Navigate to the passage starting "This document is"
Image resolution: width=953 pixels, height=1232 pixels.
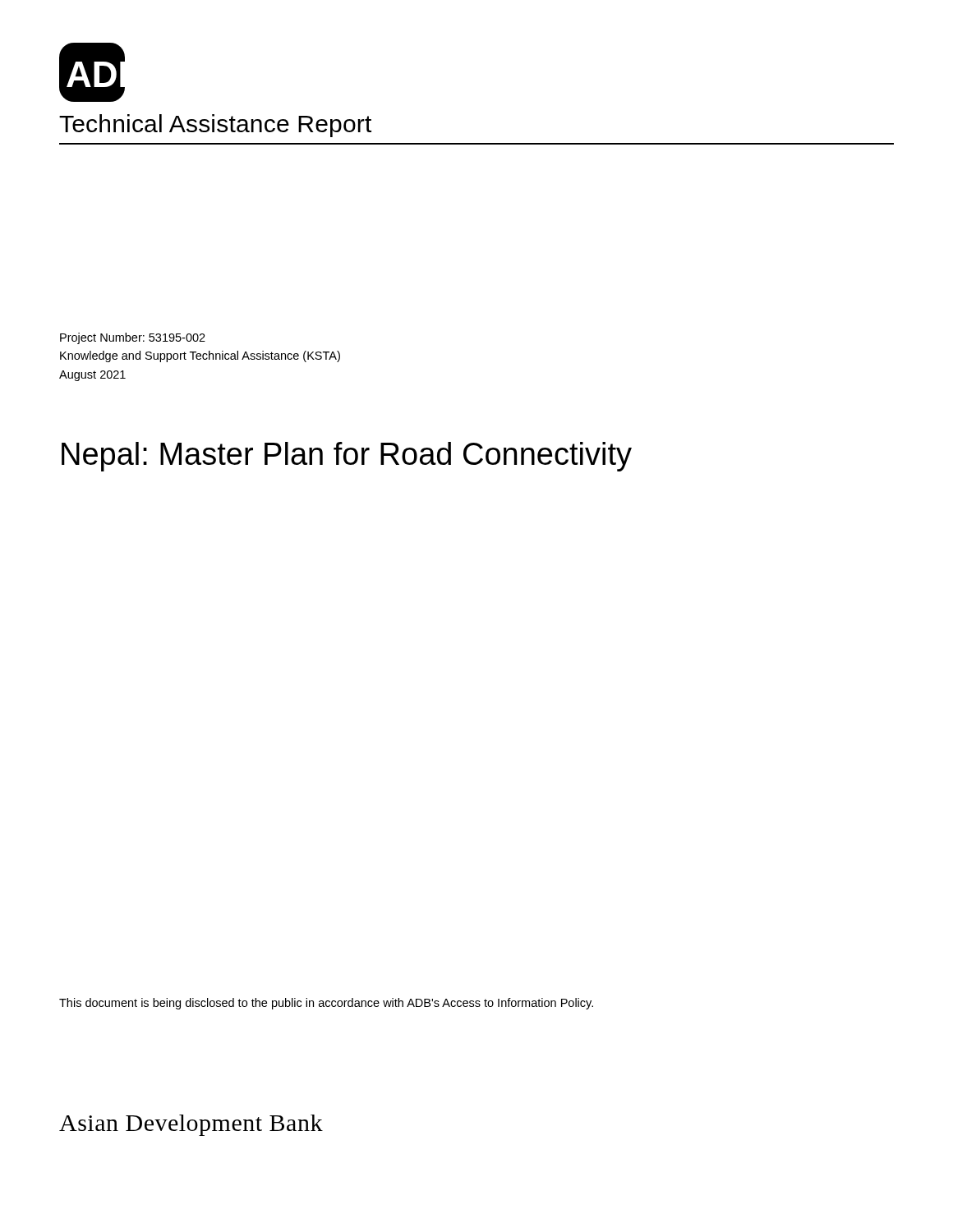pyautogui.click(x=476, y=1003)
